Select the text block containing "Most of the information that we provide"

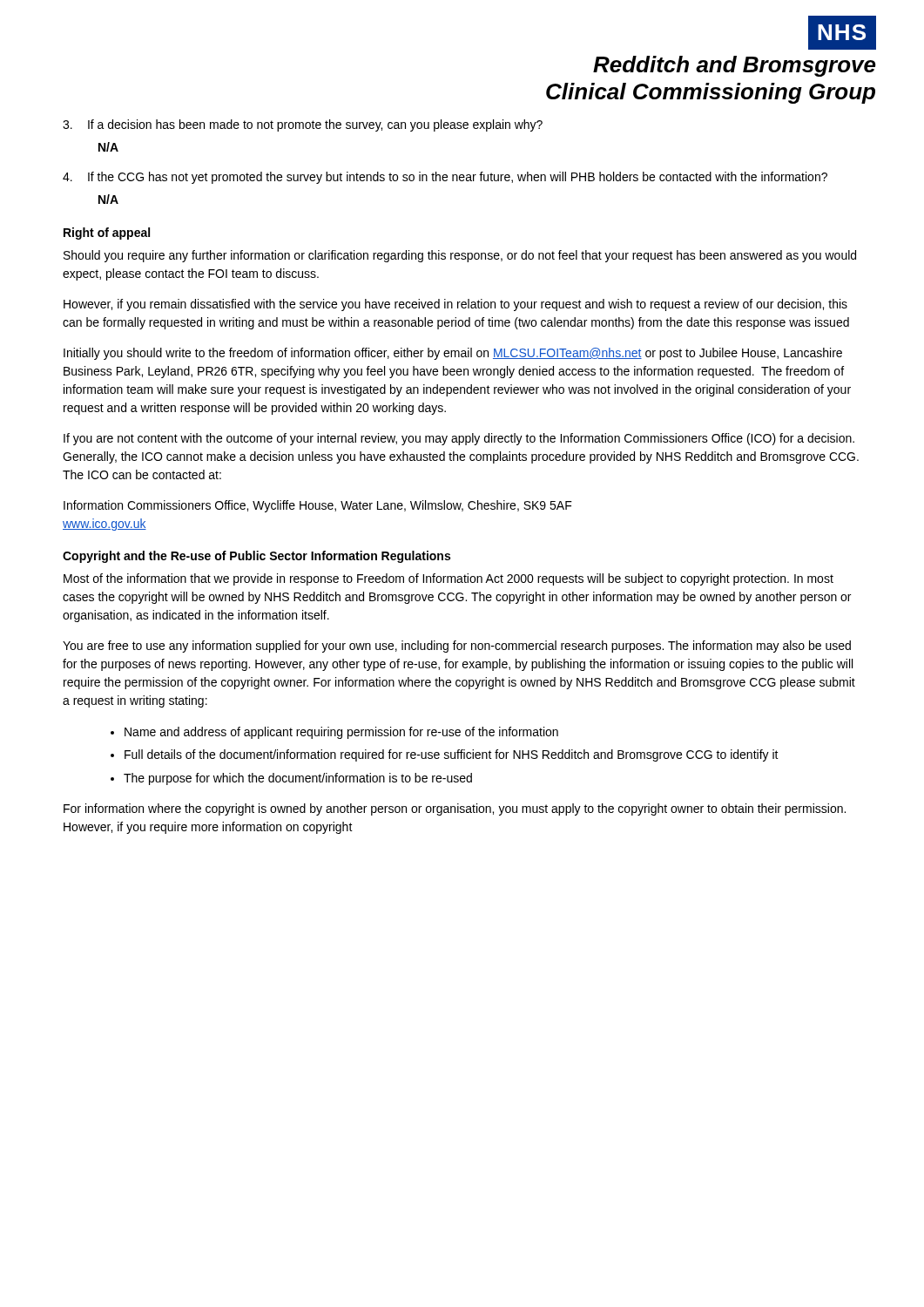(457, 597)
